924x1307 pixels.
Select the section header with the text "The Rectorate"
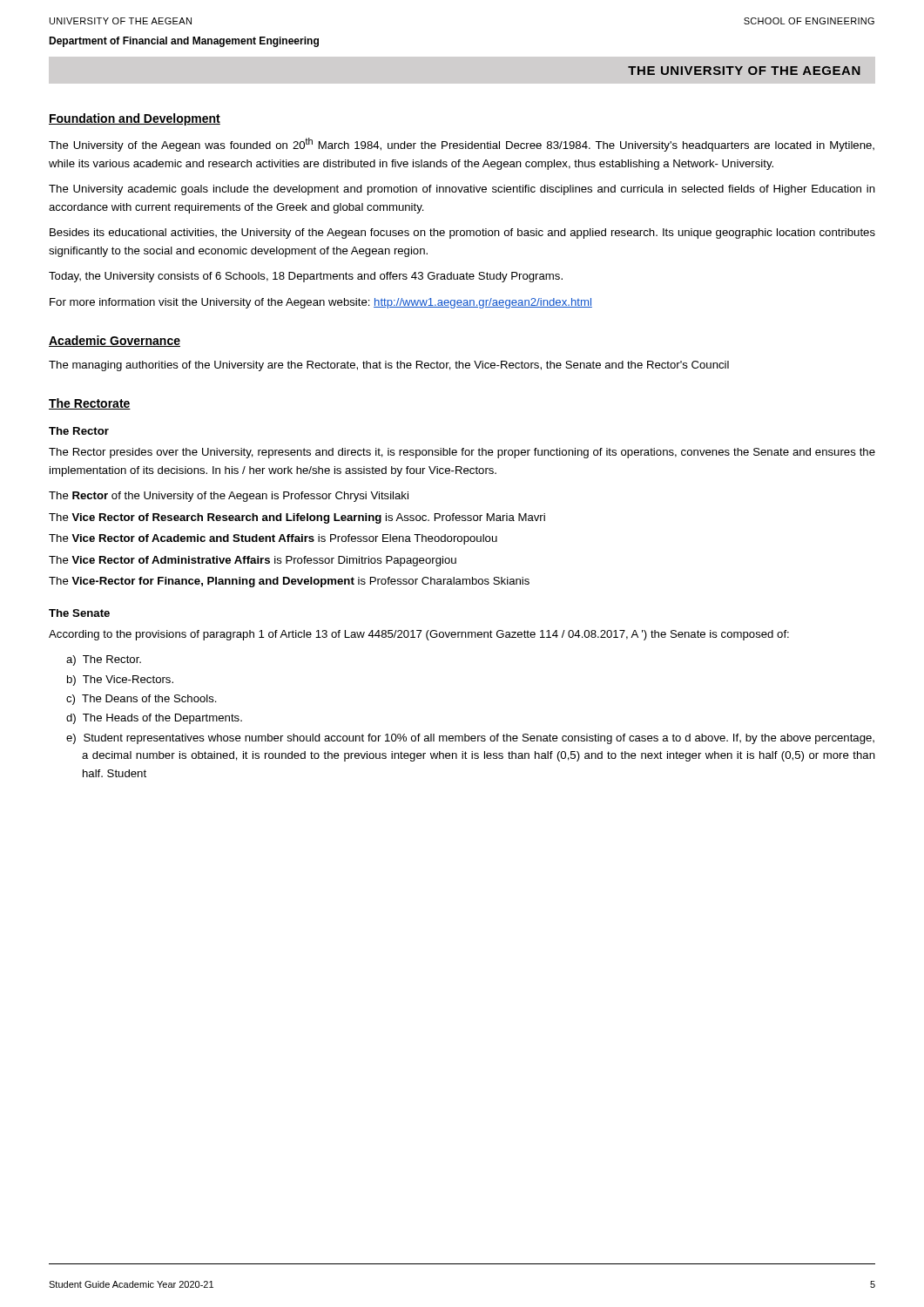coord(89,404)
